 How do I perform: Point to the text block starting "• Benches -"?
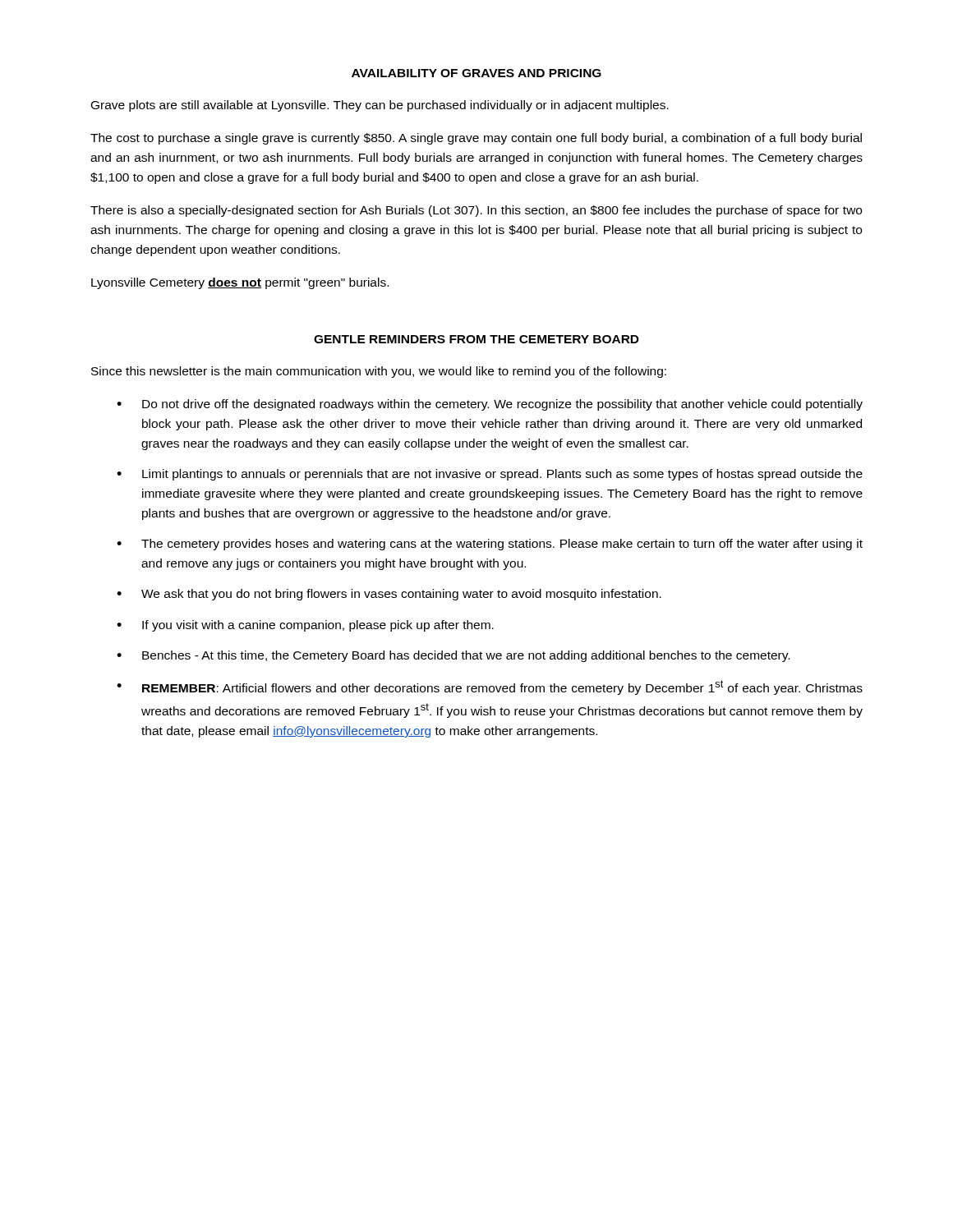pyautogui.click(x=490, y=656)
